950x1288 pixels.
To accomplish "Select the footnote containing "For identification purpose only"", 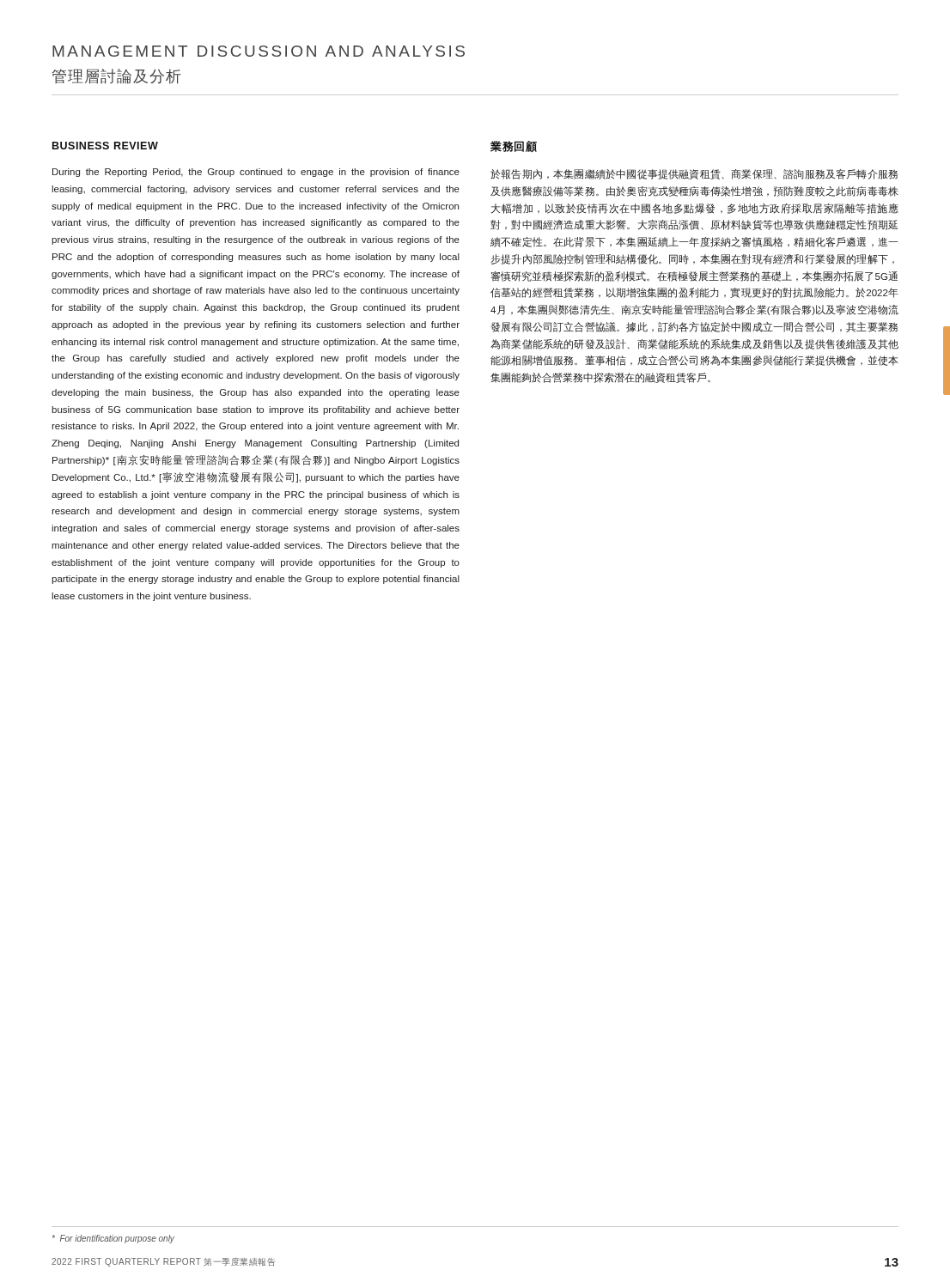I will point(113,1239).
